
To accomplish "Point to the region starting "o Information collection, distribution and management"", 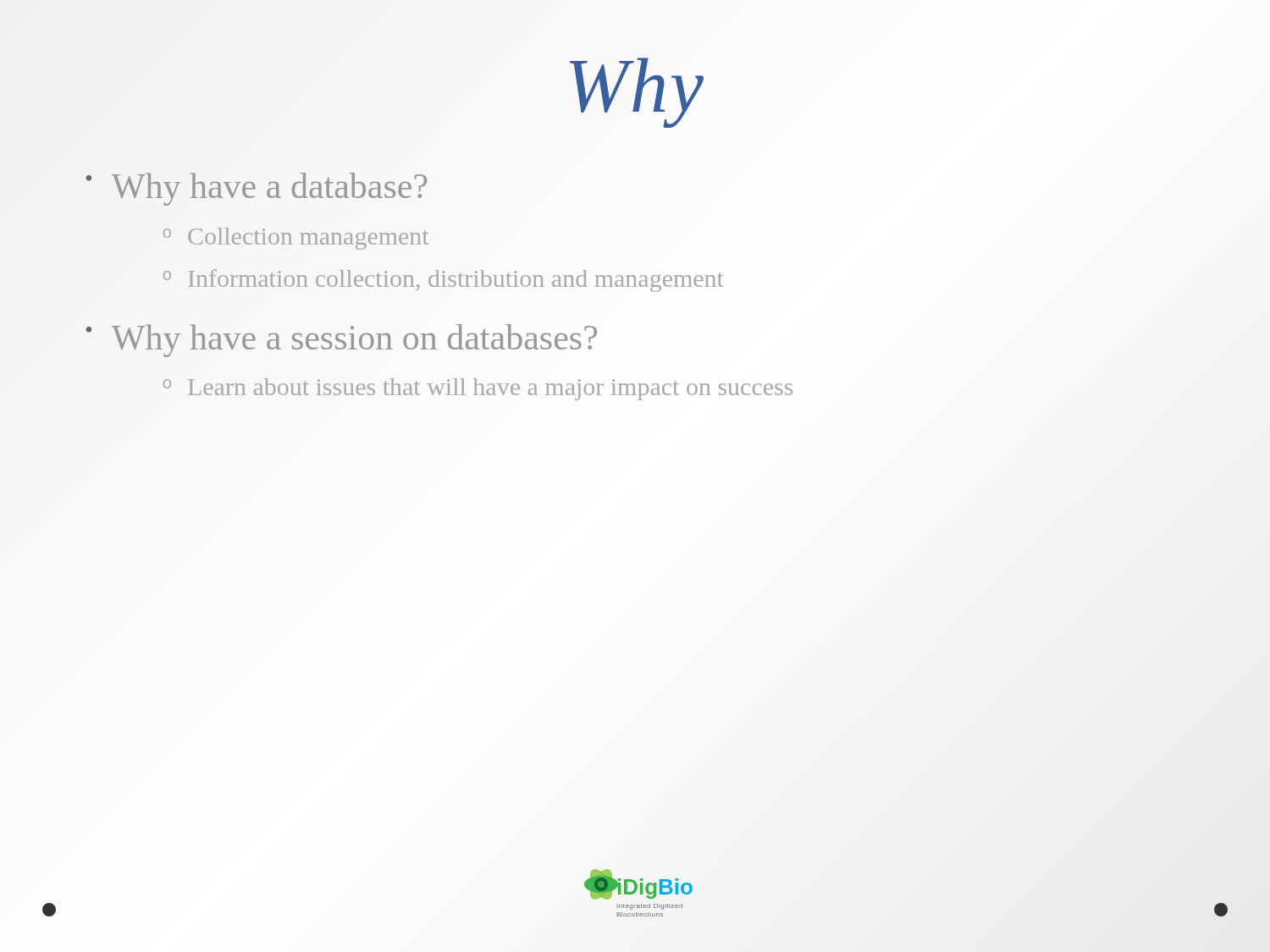I will point(443,278).
